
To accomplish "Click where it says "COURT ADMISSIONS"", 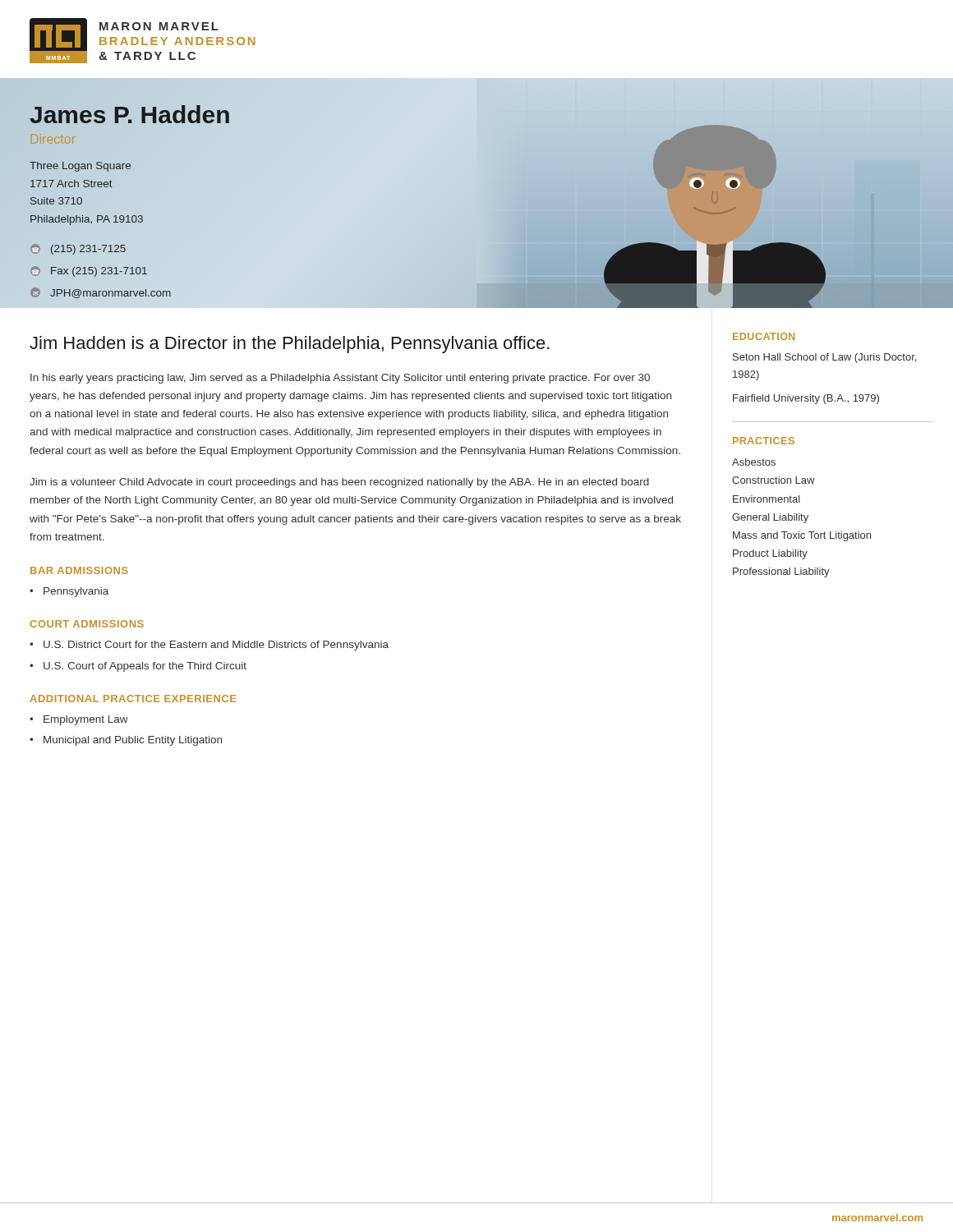I will [x=87, y=624].
